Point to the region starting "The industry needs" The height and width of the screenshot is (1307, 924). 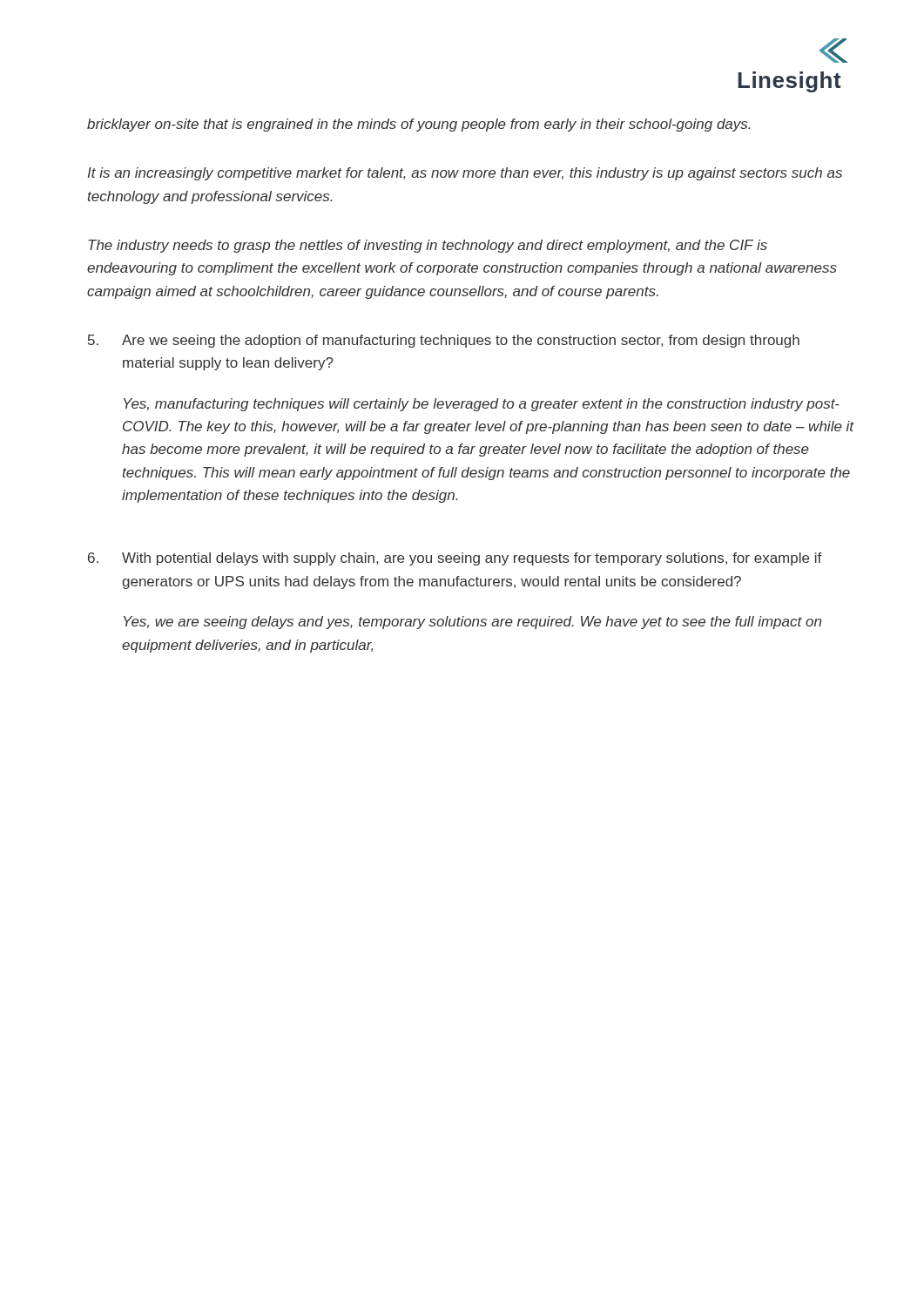tap(462, 268)
